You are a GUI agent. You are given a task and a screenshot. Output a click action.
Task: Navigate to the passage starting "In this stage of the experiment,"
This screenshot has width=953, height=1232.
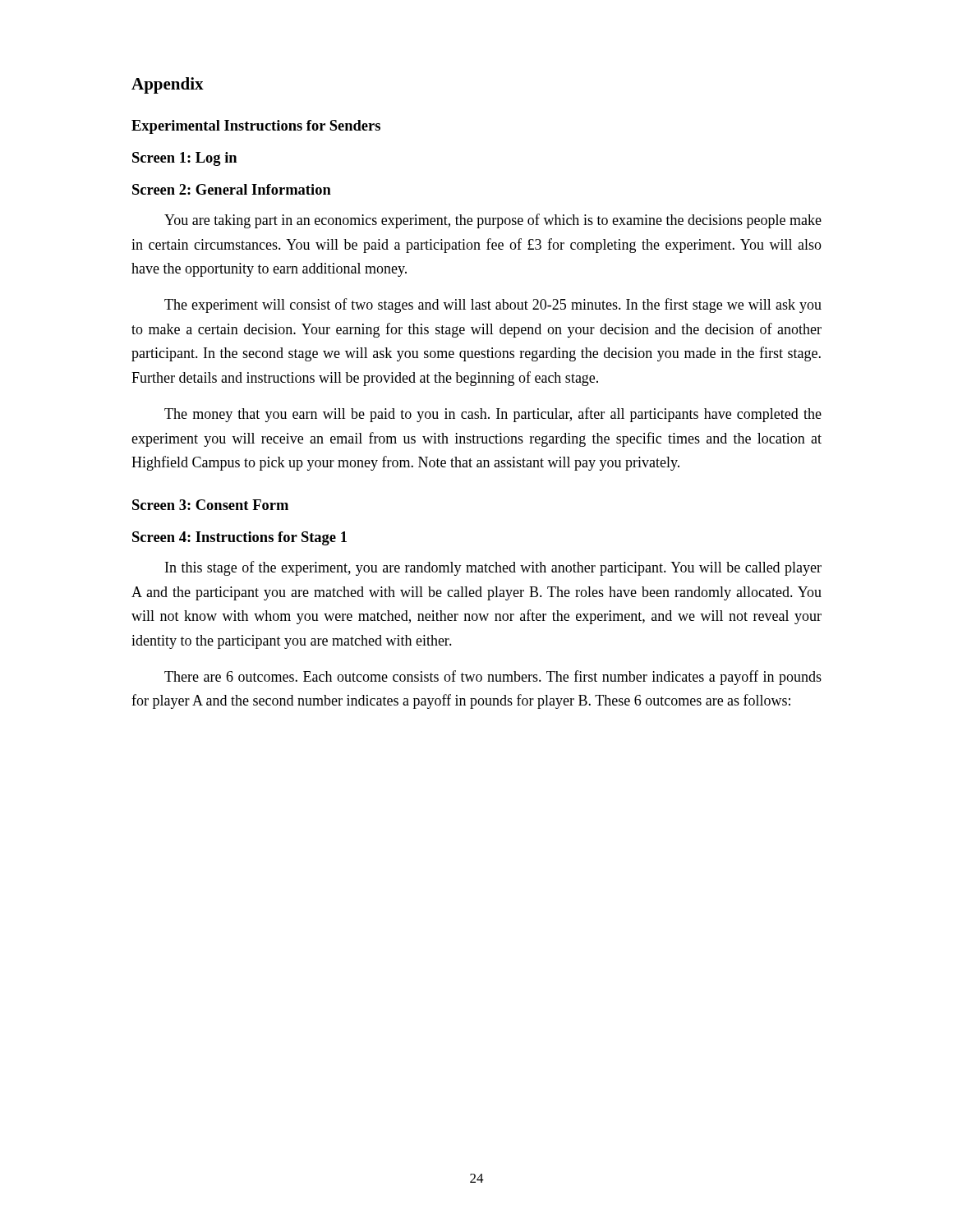[x=476, y=604]
